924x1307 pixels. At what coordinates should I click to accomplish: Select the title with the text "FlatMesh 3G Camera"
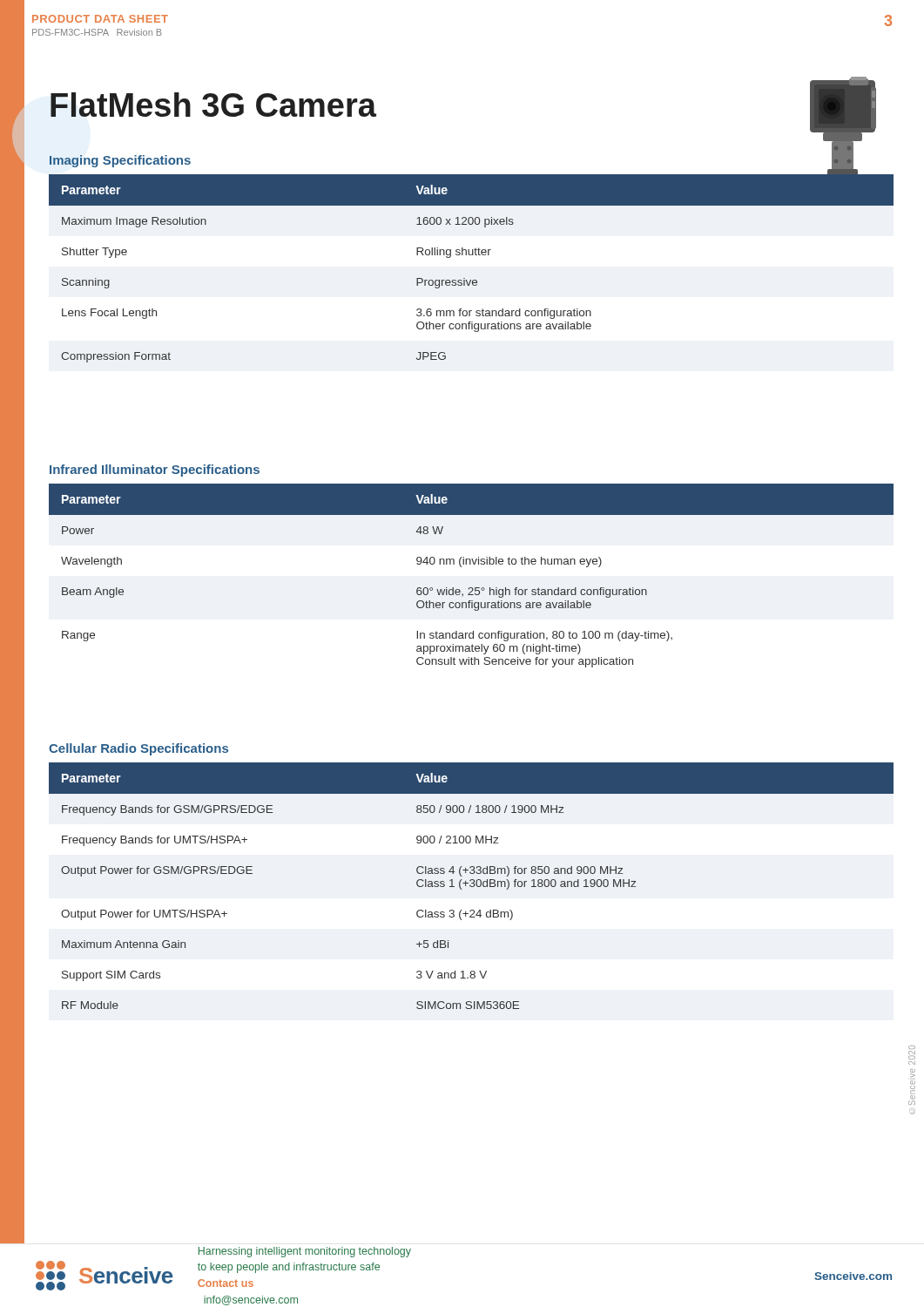pos(212,105)
